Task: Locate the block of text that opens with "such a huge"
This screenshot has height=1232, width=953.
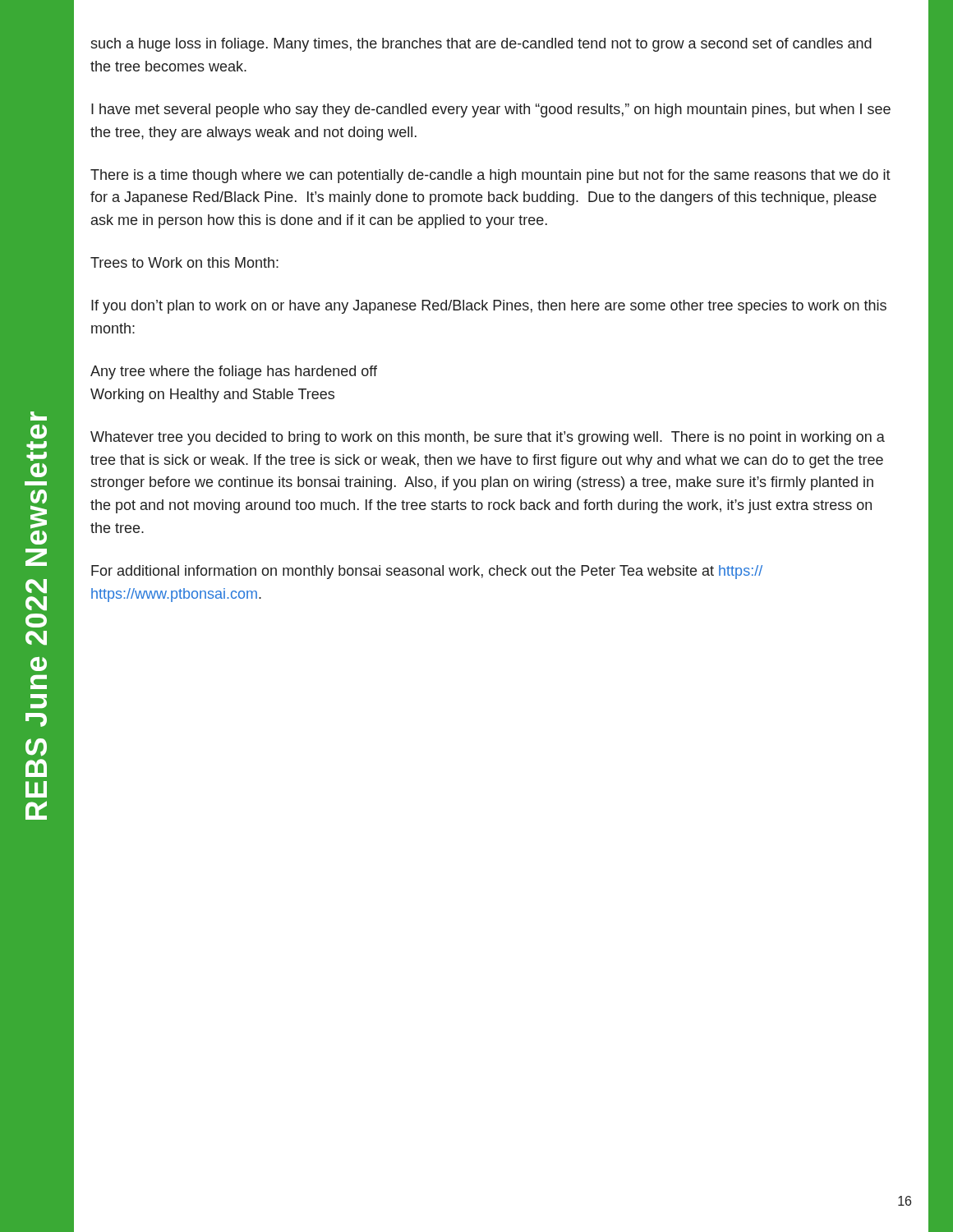Action: tap(493, 56)
